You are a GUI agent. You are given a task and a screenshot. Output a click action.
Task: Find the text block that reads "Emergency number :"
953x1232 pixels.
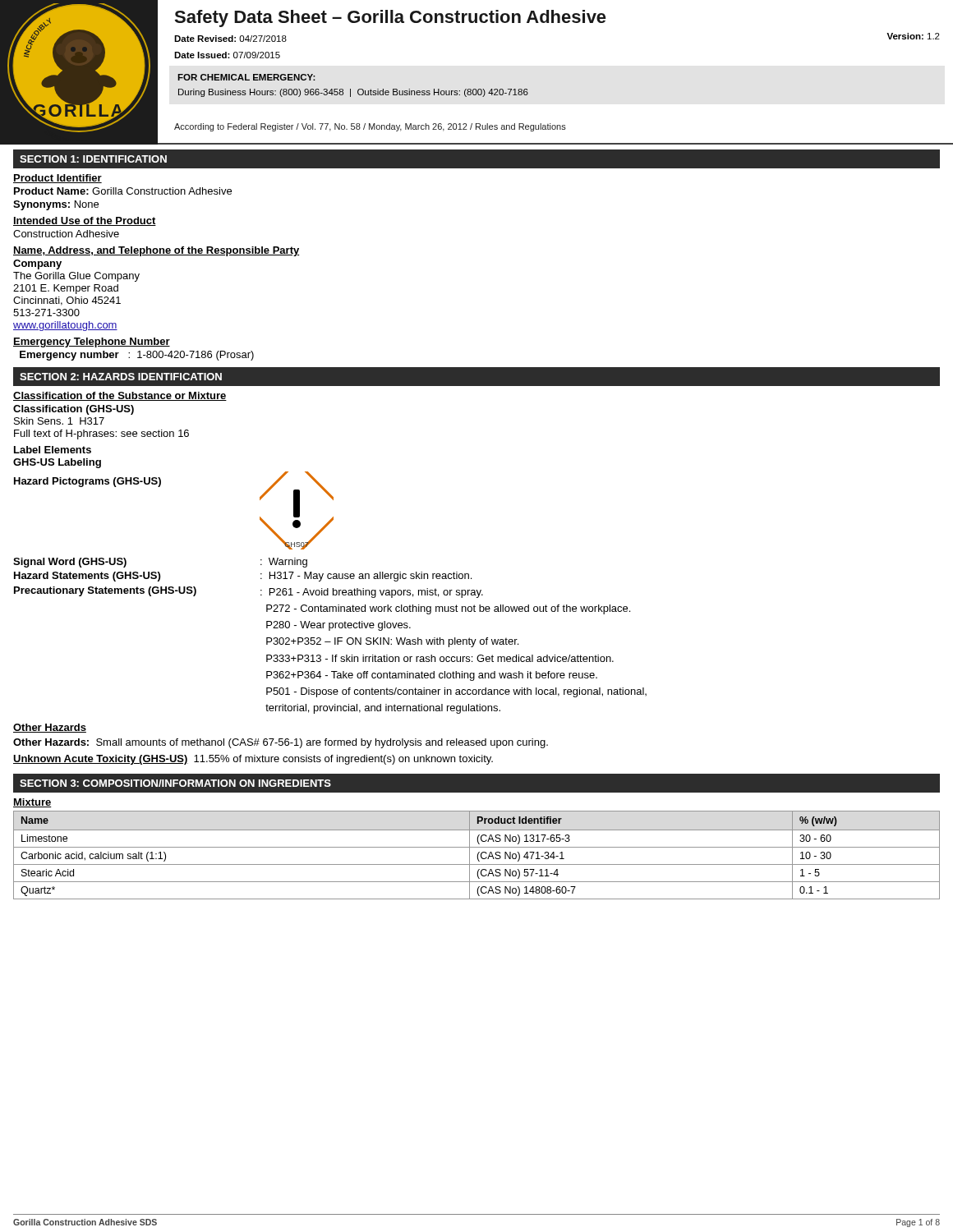pyautogui.click(x=134, y=354)
